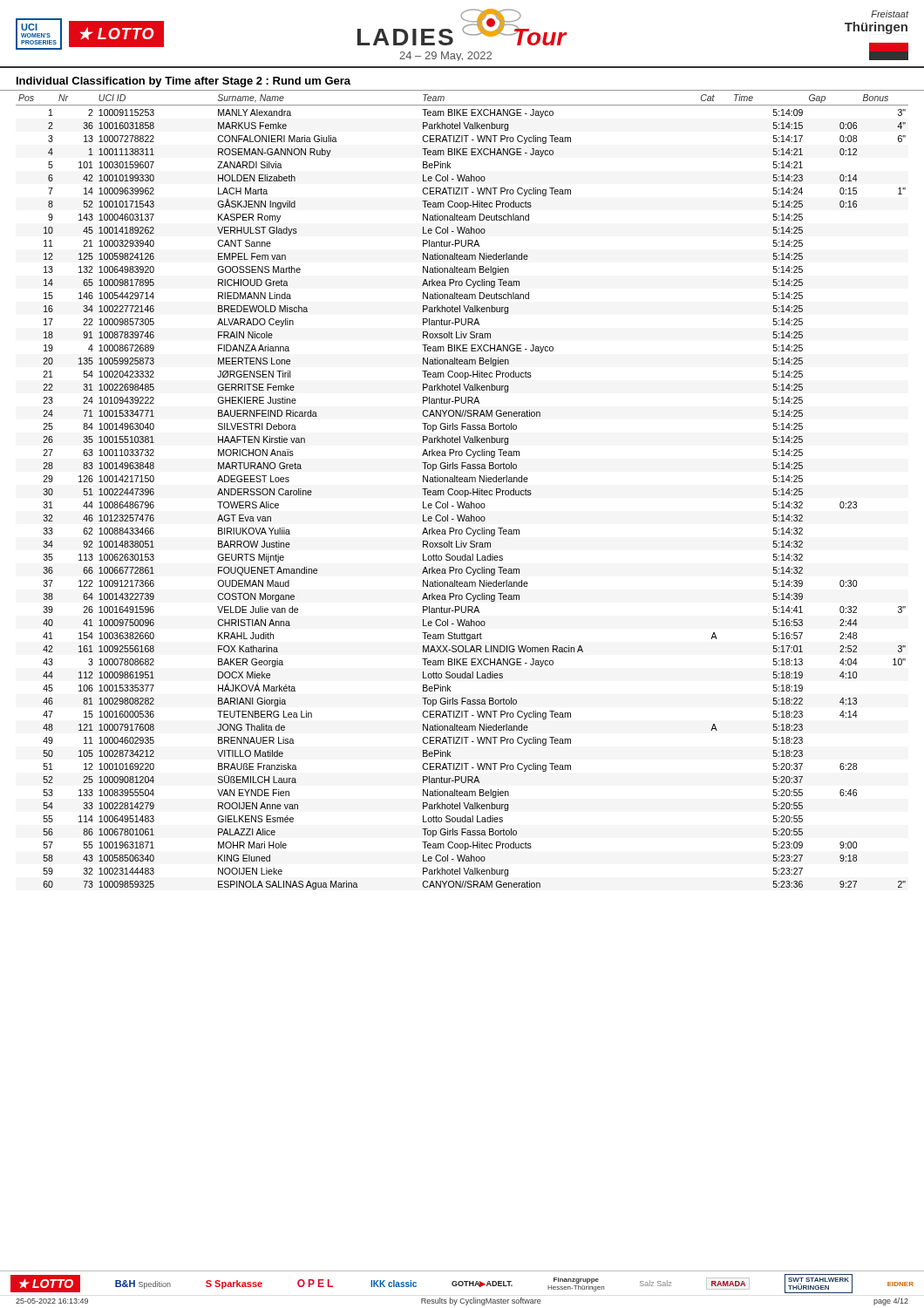The height and width of the screenshot is (1308, 924).
Task: Click on the text starting "Individual Classification by"
Action: [183, 81]
